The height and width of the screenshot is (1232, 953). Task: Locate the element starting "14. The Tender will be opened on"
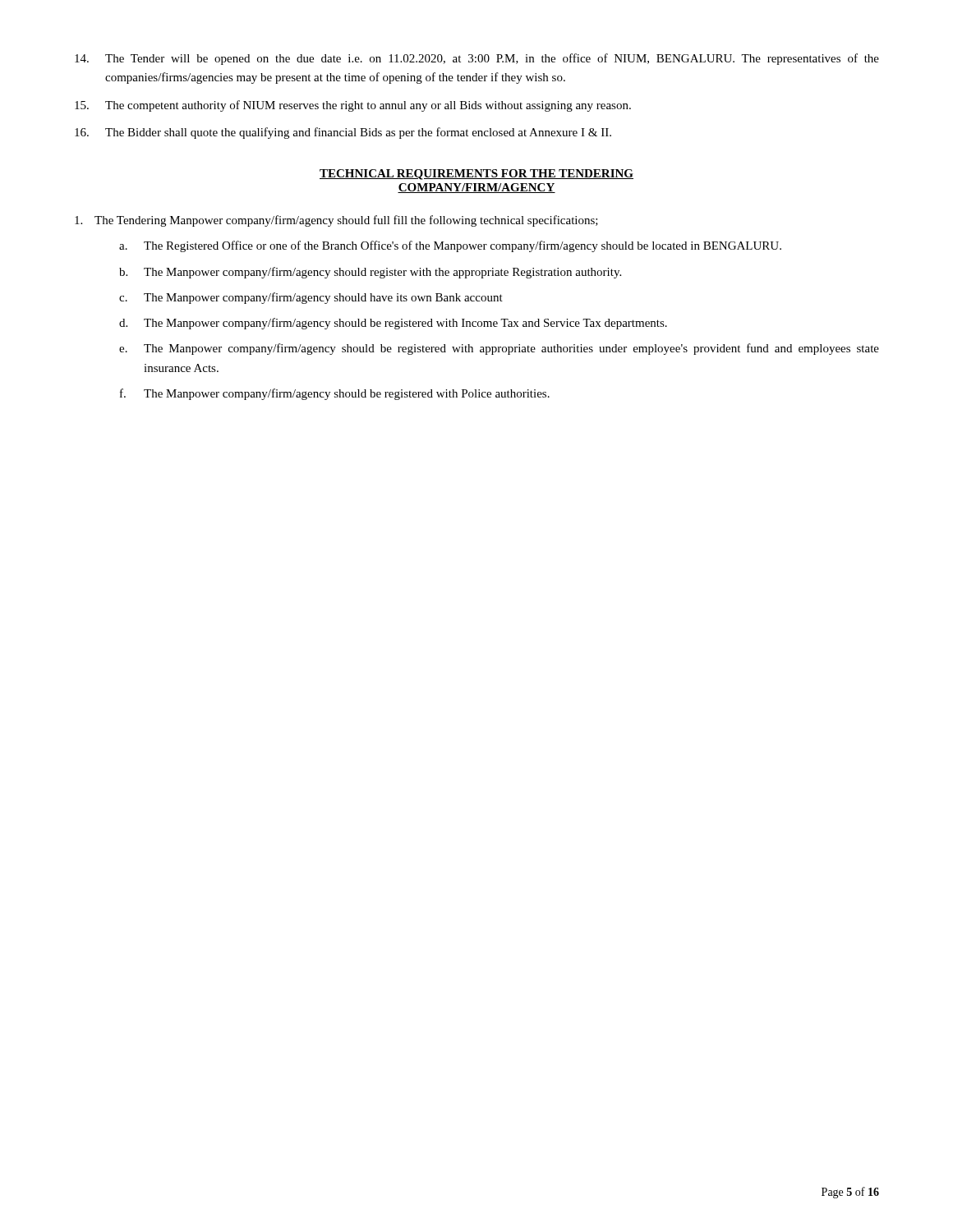pos(476,68)
